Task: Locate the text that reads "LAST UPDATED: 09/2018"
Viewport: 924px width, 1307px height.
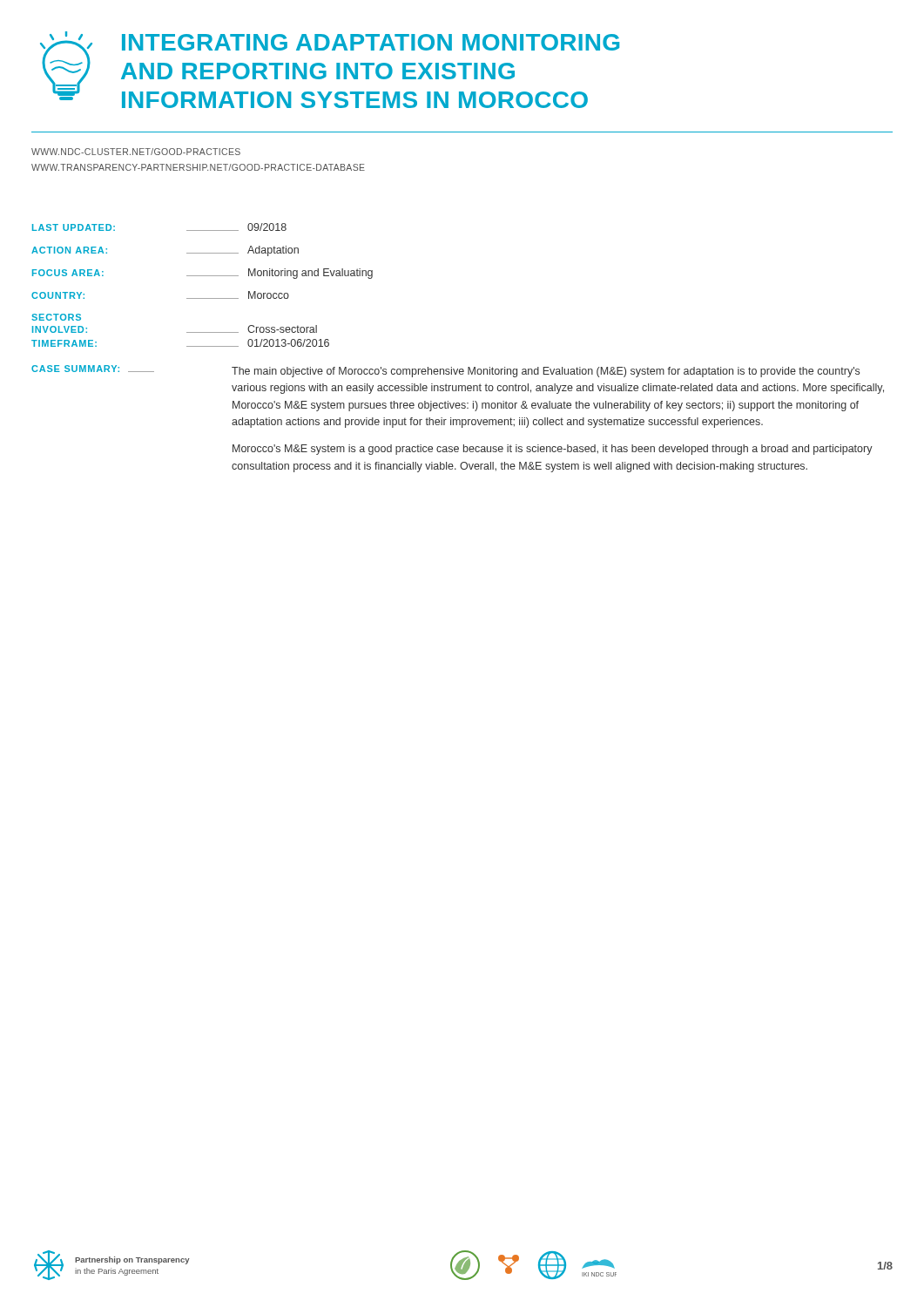Action: click(73, 228)
